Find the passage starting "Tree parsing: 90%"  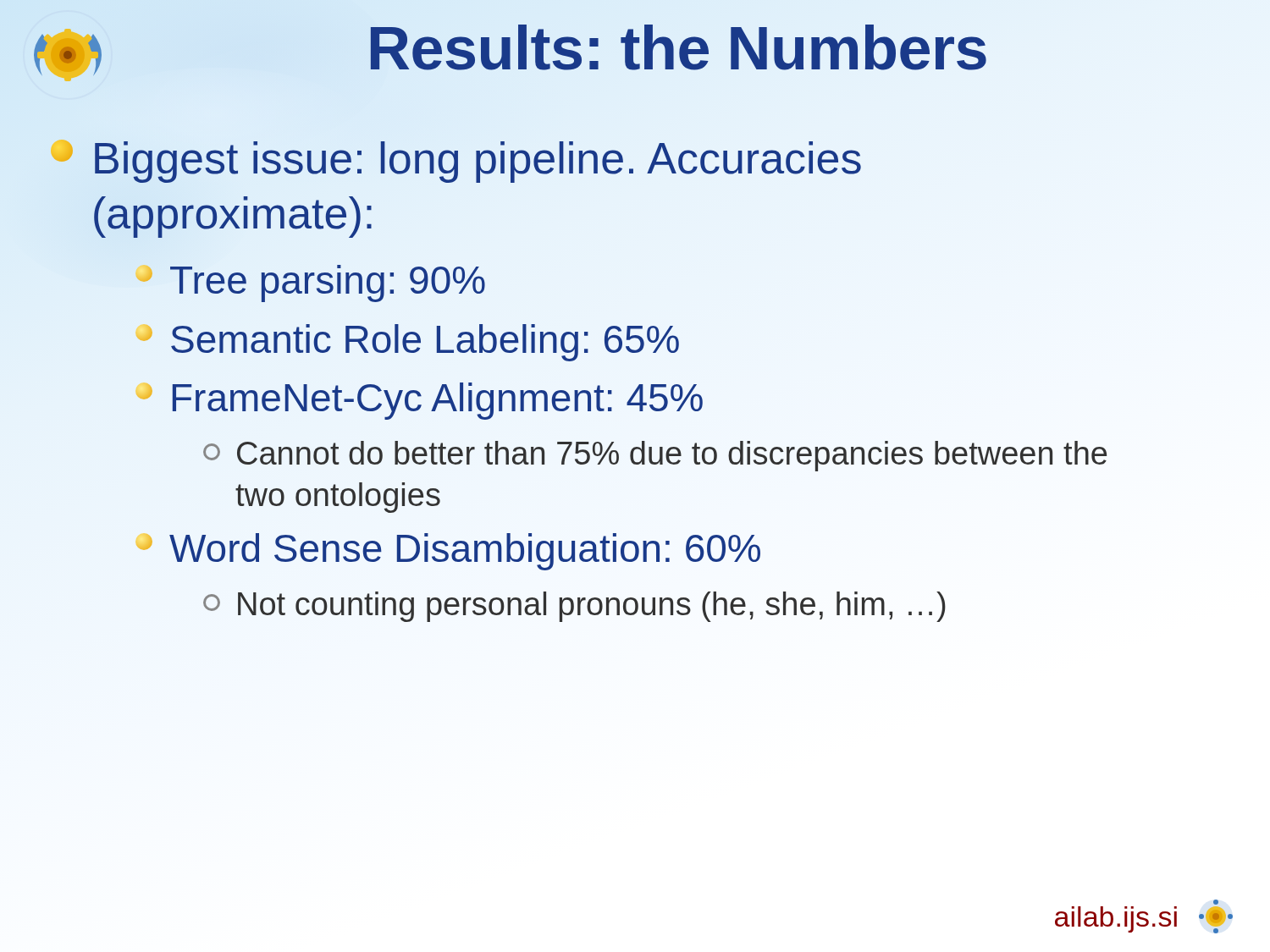pyautogui.click(x=311, y=281)
